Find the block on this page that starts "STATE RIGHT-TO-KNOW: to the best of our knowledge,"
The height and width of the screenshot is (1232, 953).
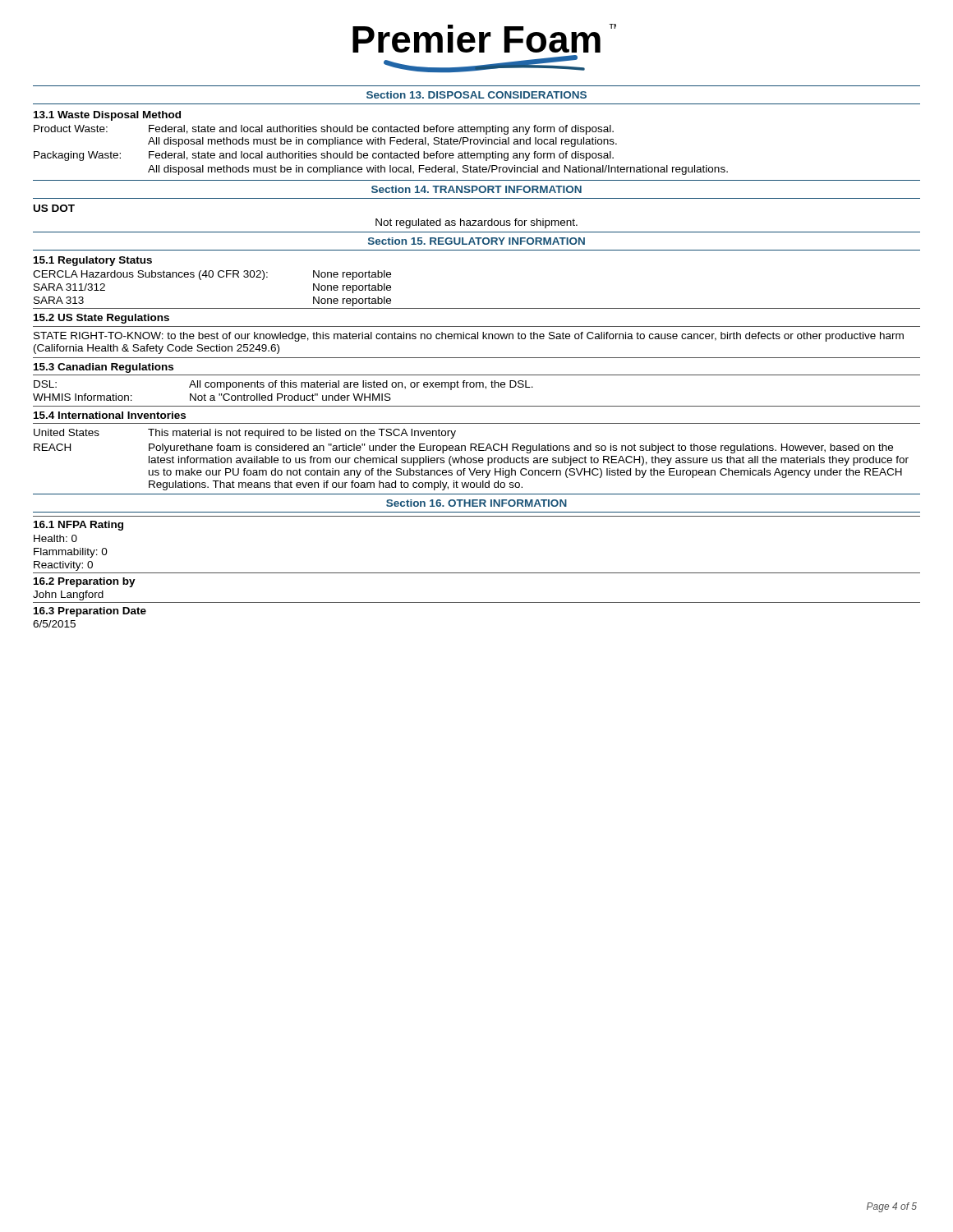(x=469, y=342)
